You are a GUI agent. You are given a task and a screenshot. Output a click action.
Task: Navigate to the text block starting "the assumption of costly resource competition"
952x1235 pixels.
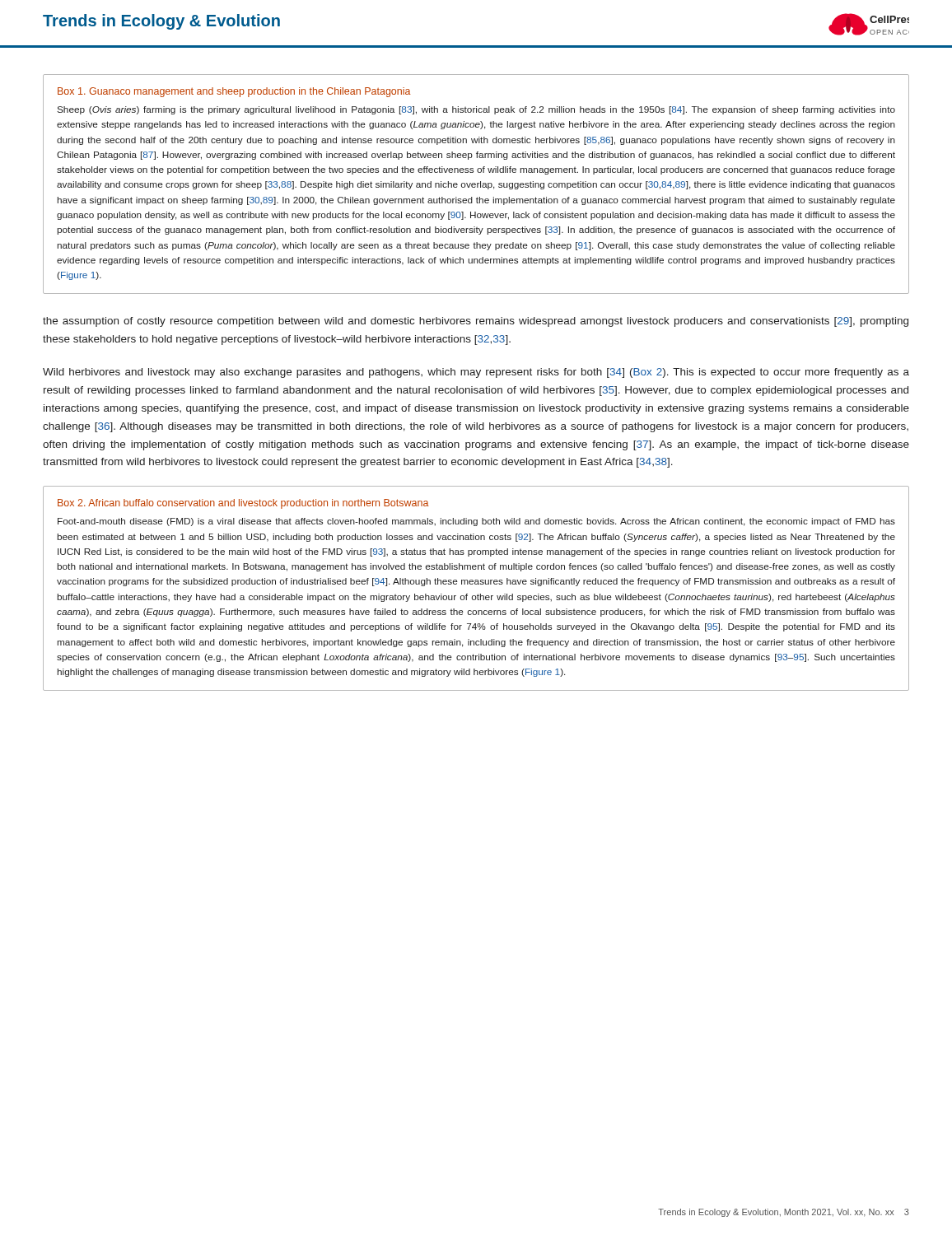[476, 330]
